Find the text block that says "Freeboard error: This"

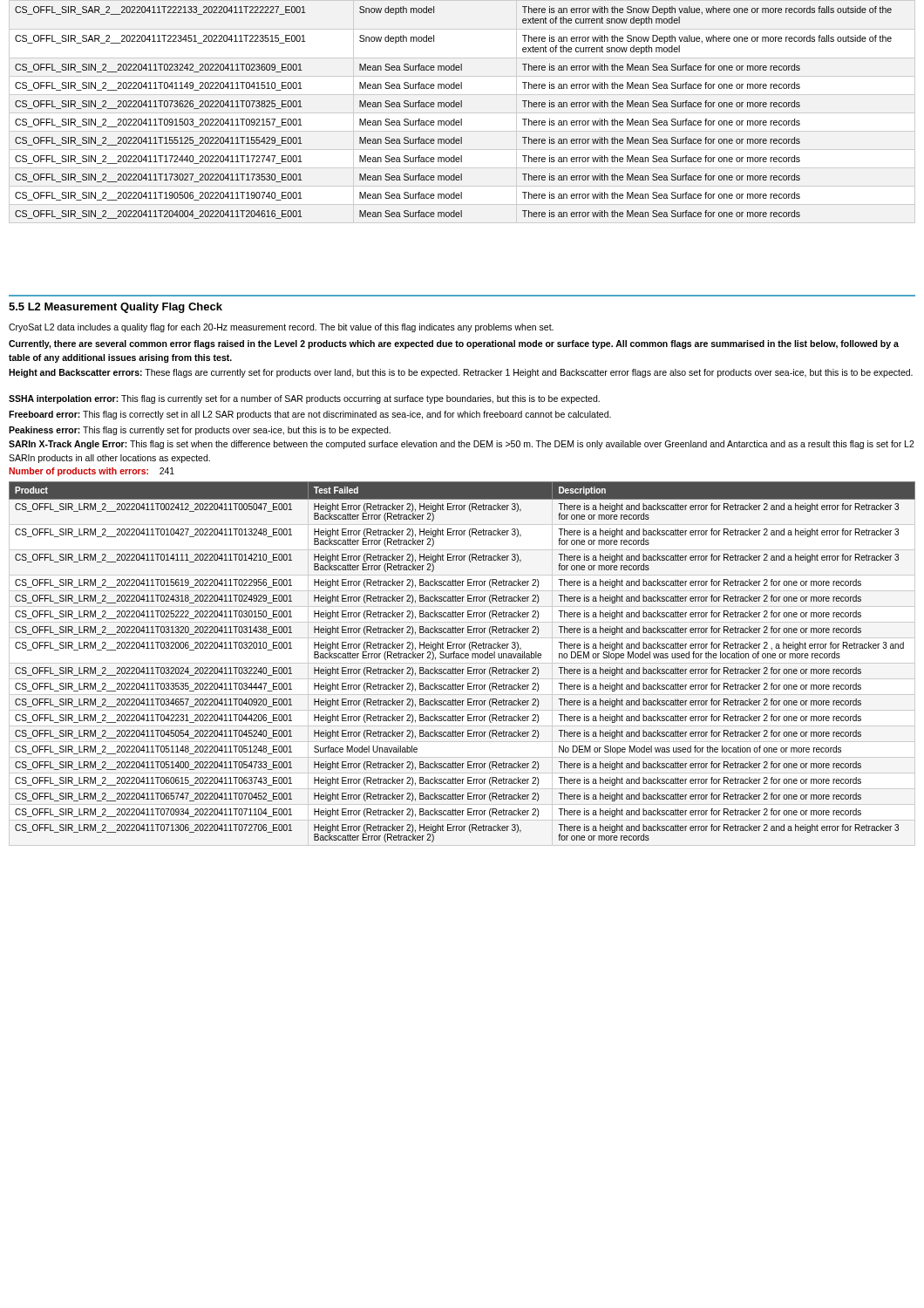(x=310, y=414)
